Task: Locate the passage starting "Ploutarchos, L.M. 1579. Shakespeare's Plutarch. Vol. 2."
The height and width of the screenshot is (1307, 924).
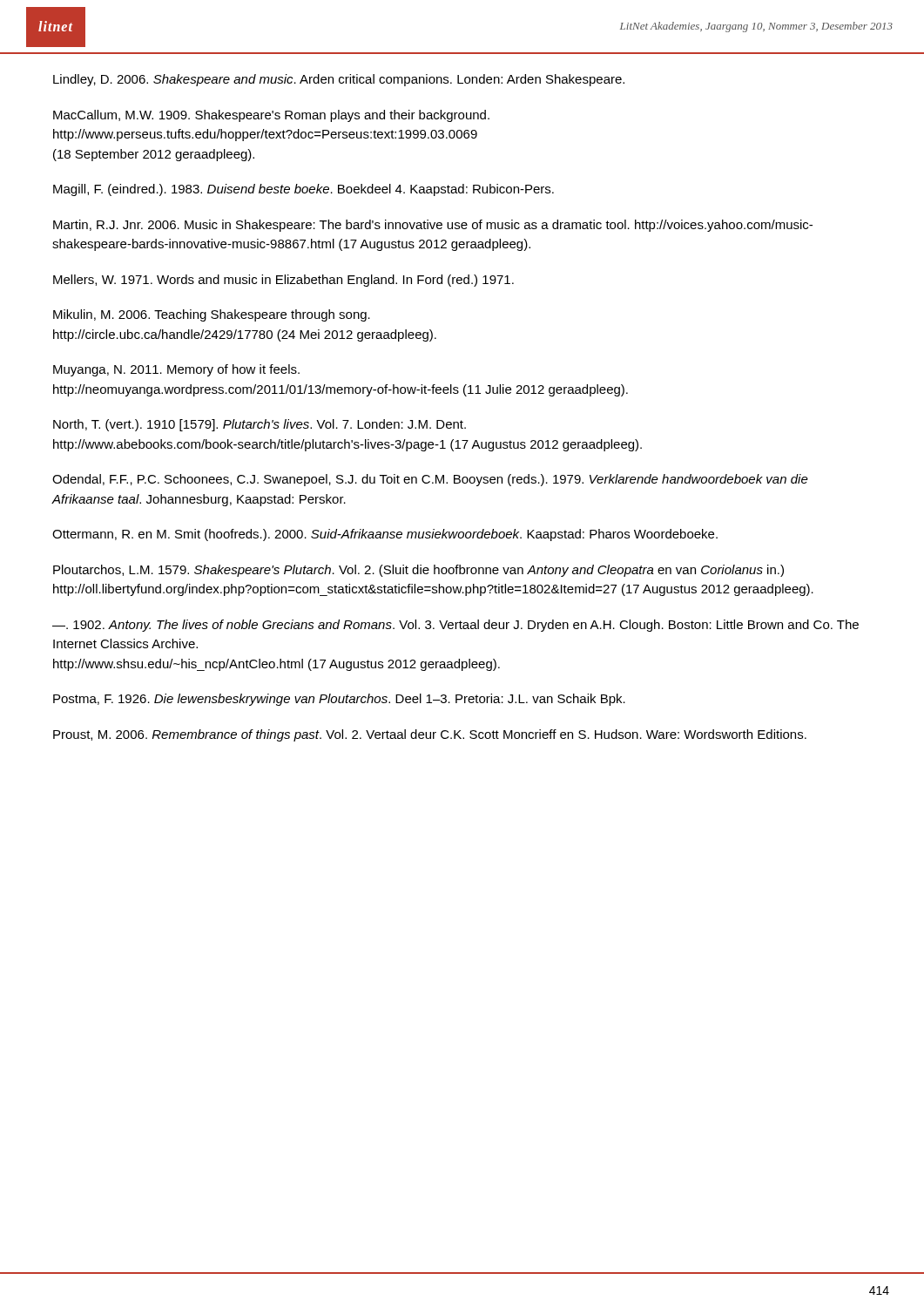Action: point(433,579)
